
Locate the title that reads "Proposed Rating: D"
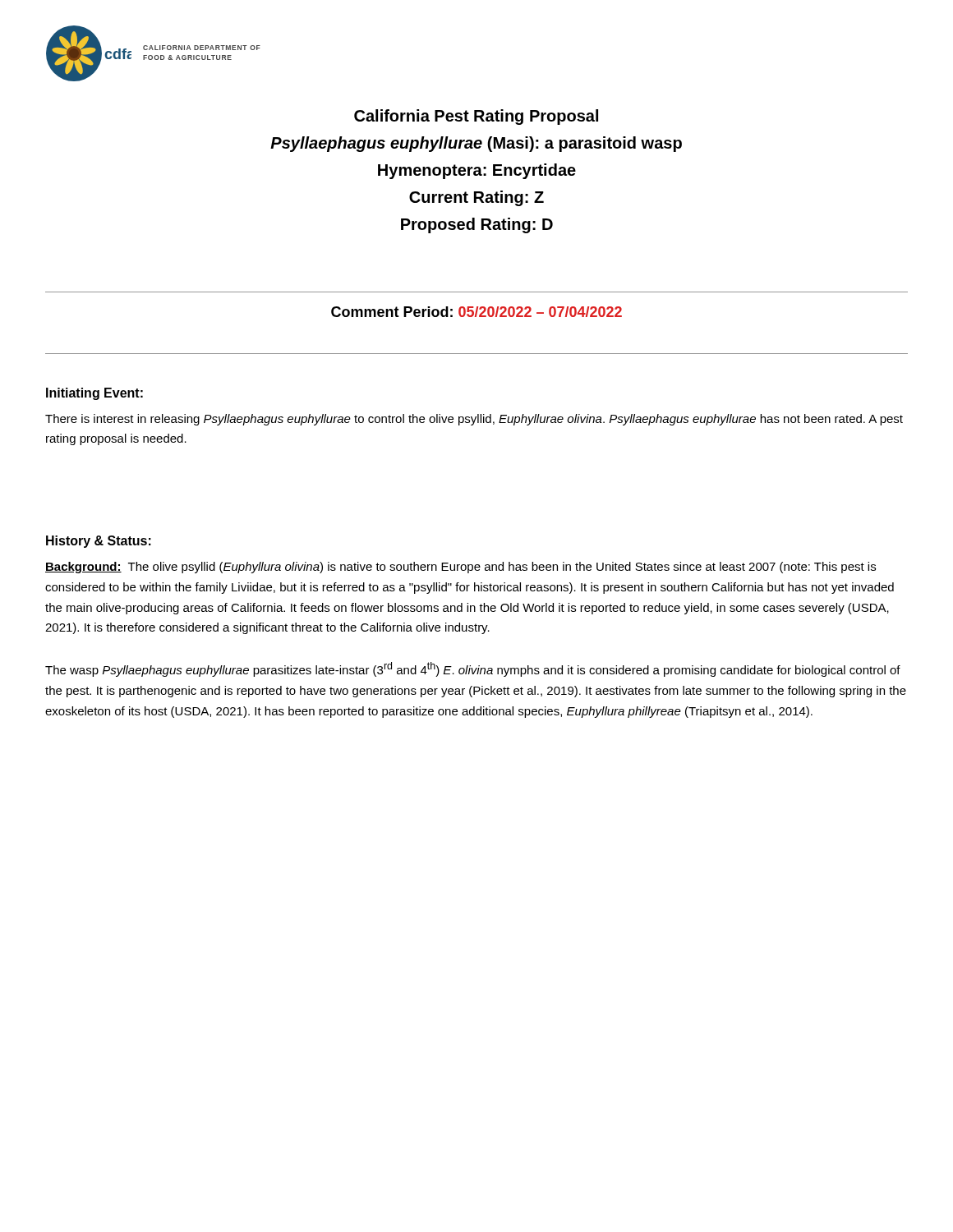(x=476, y=224)
